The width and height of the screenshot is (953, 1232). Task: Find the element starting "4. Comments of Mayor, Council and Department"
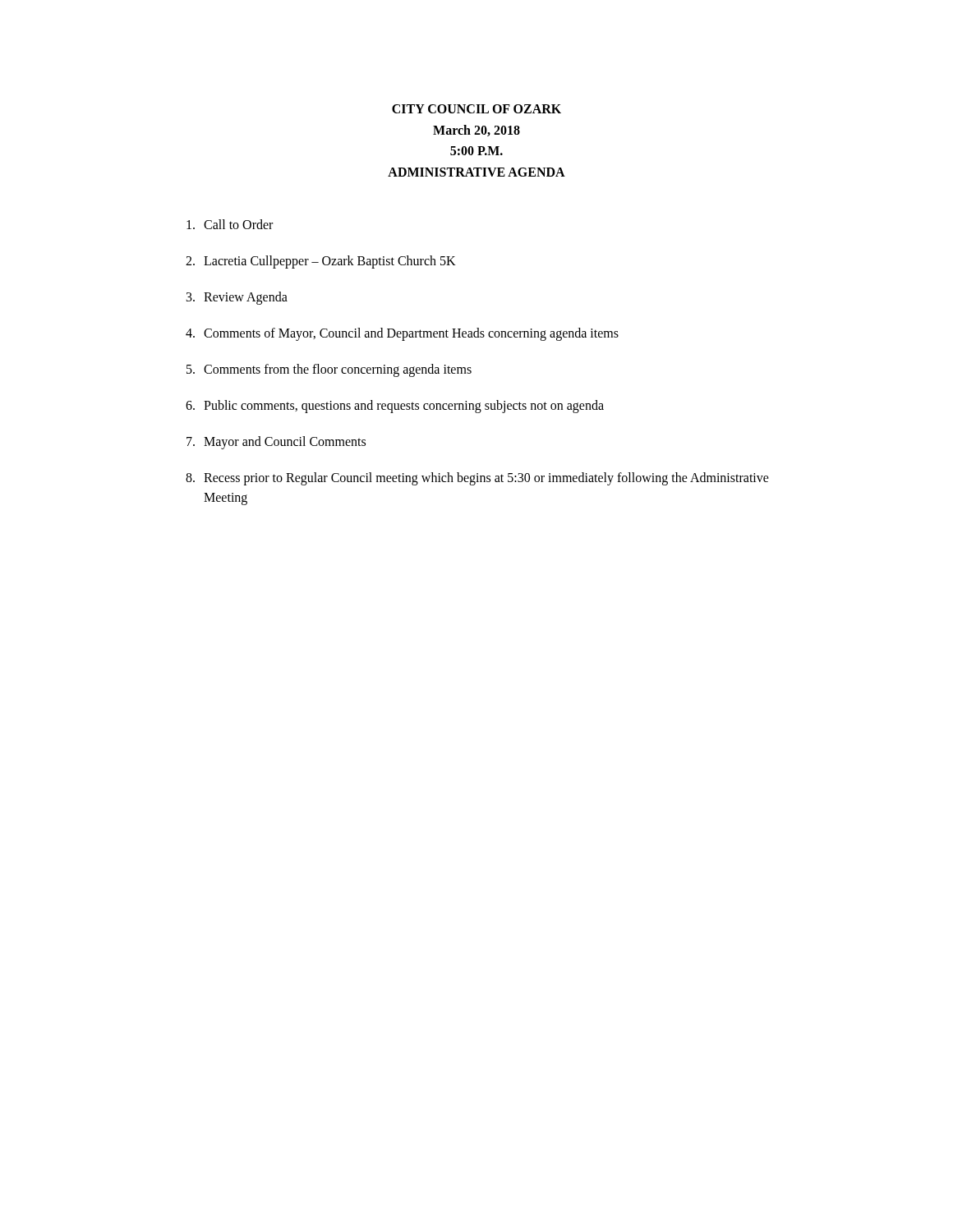pyautogui.click(x=476, y=334)
